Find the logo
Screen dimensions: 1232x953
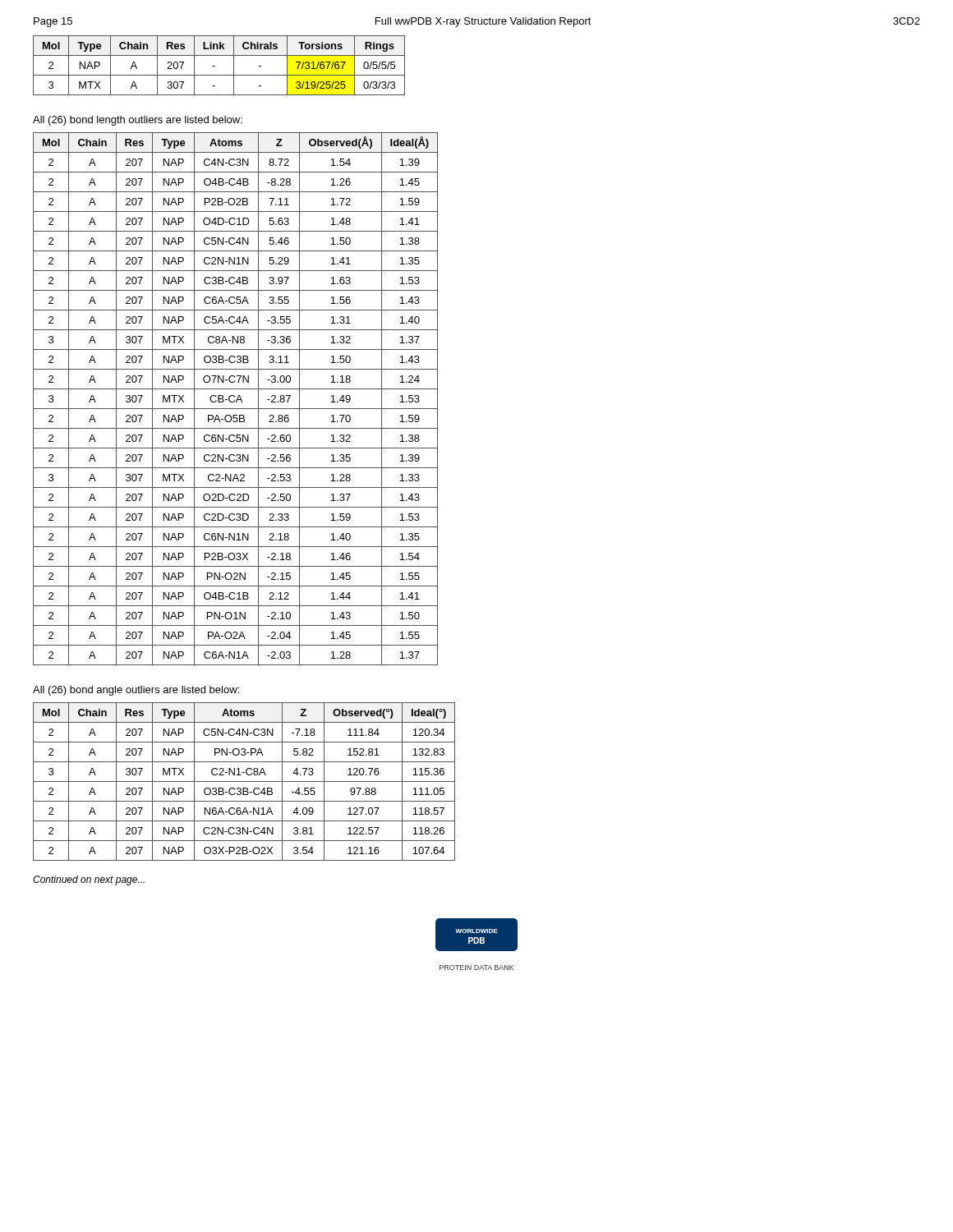476,941
